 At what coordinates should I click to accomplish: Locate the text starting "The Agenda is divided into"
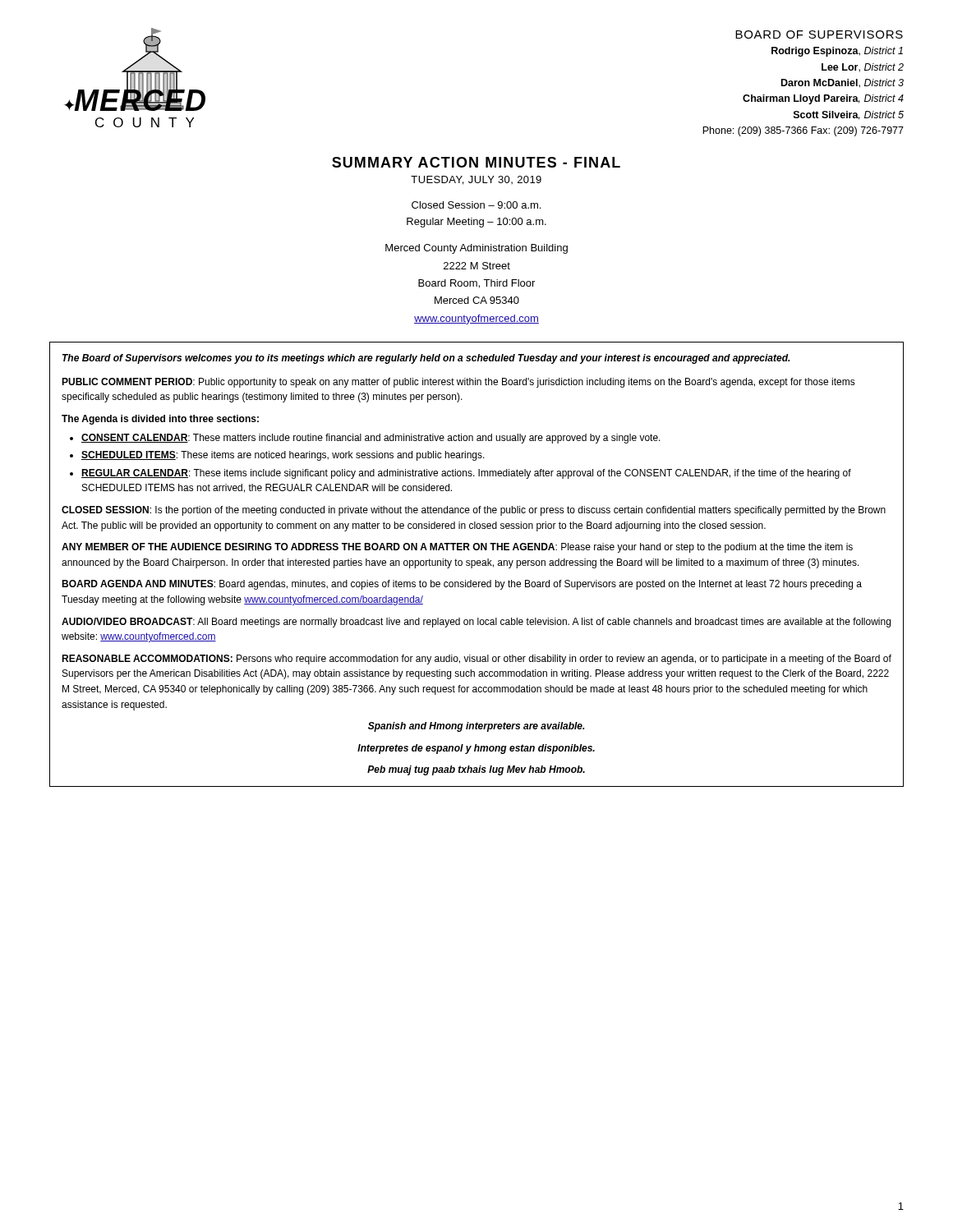pos(161,419)
